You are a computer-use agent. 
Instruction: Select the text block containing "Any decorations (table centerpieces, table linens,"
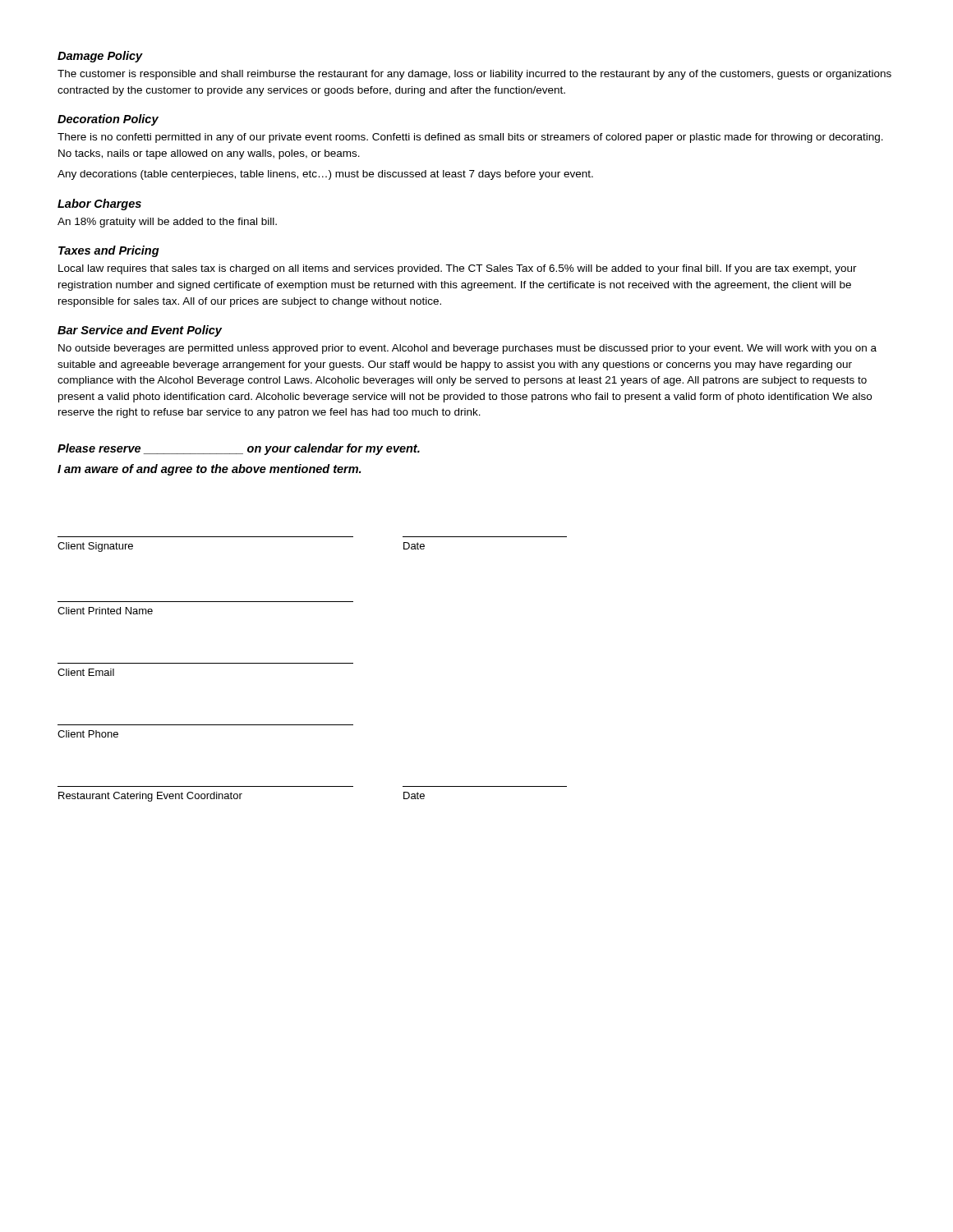(x=326, y=174)
